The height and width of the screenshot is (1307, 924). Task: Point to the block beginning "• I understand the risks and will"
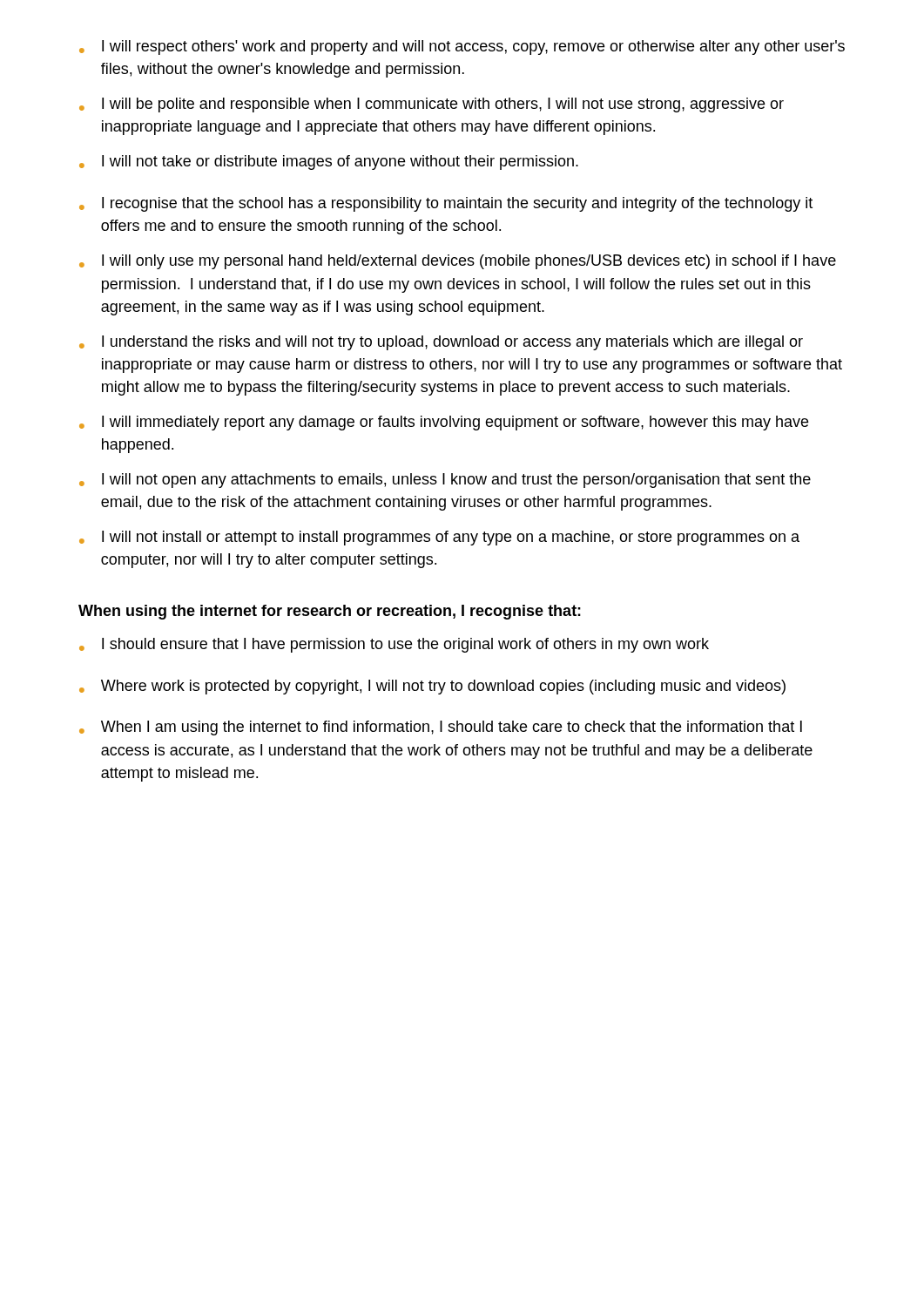466,364
